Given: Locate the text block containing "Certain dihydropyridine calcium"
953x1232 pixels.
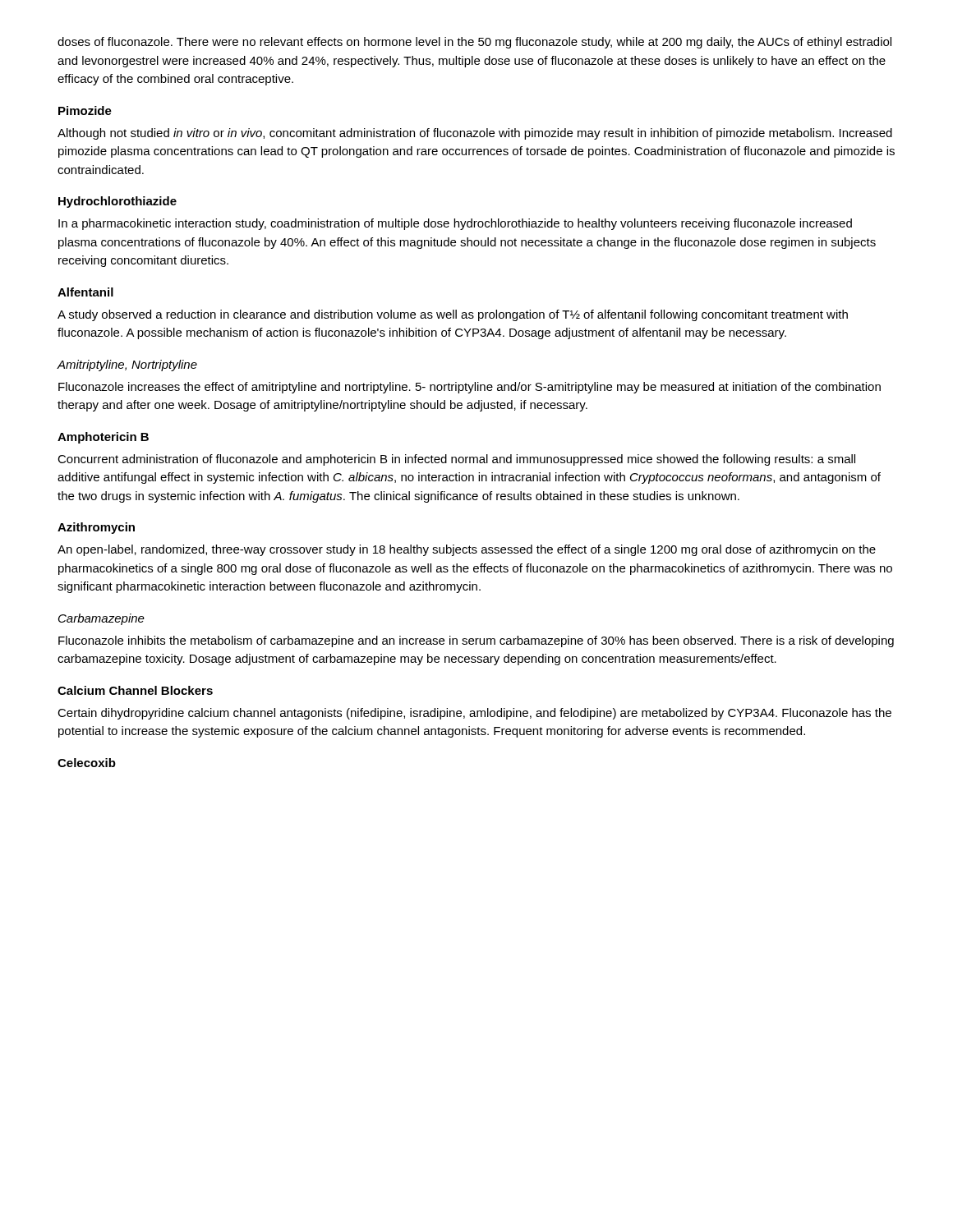Looking at the screenshot, I should pos(475,721).
